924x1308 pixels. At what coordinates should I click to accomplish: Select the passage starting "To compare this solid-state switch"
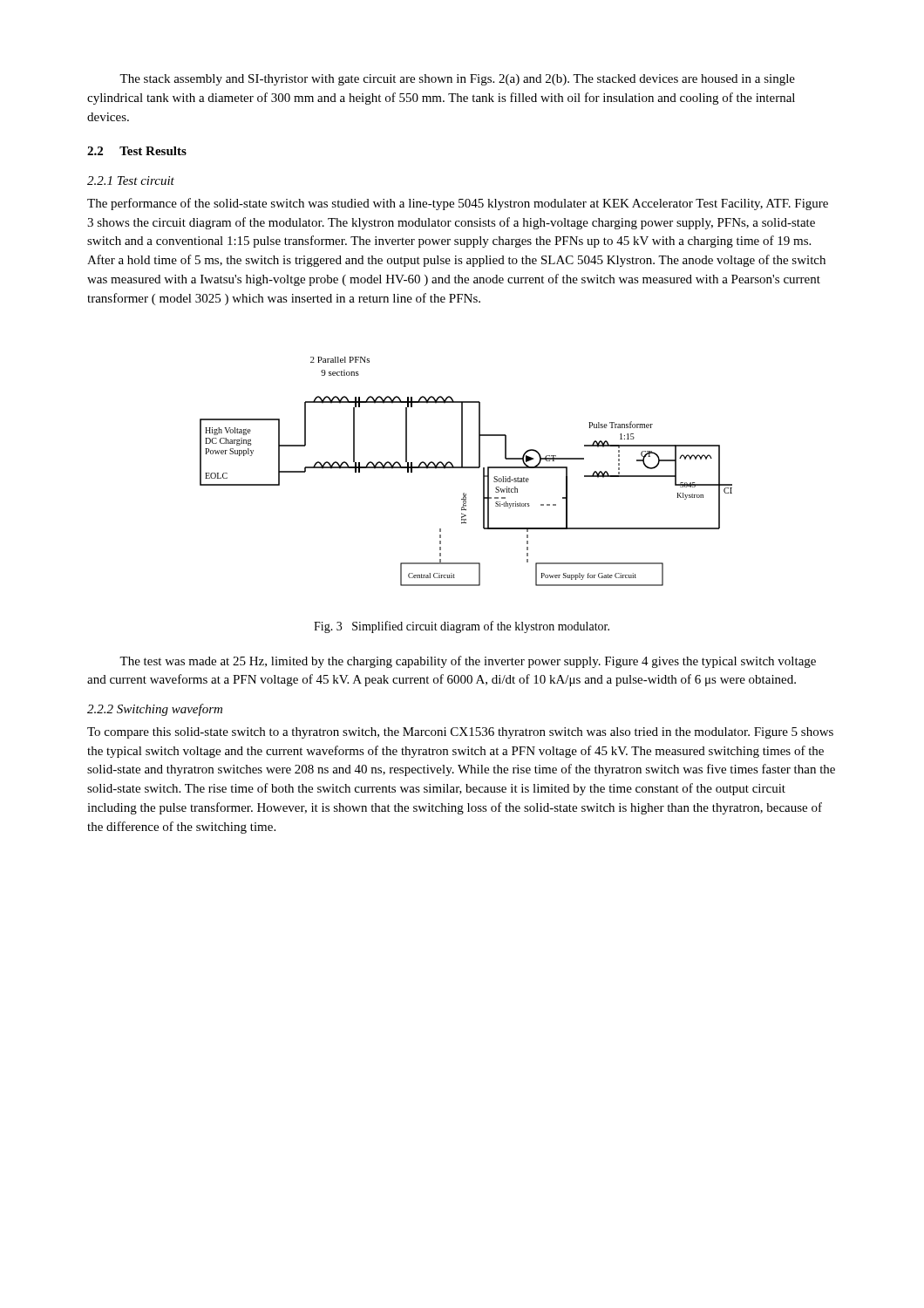coord(462,780)
